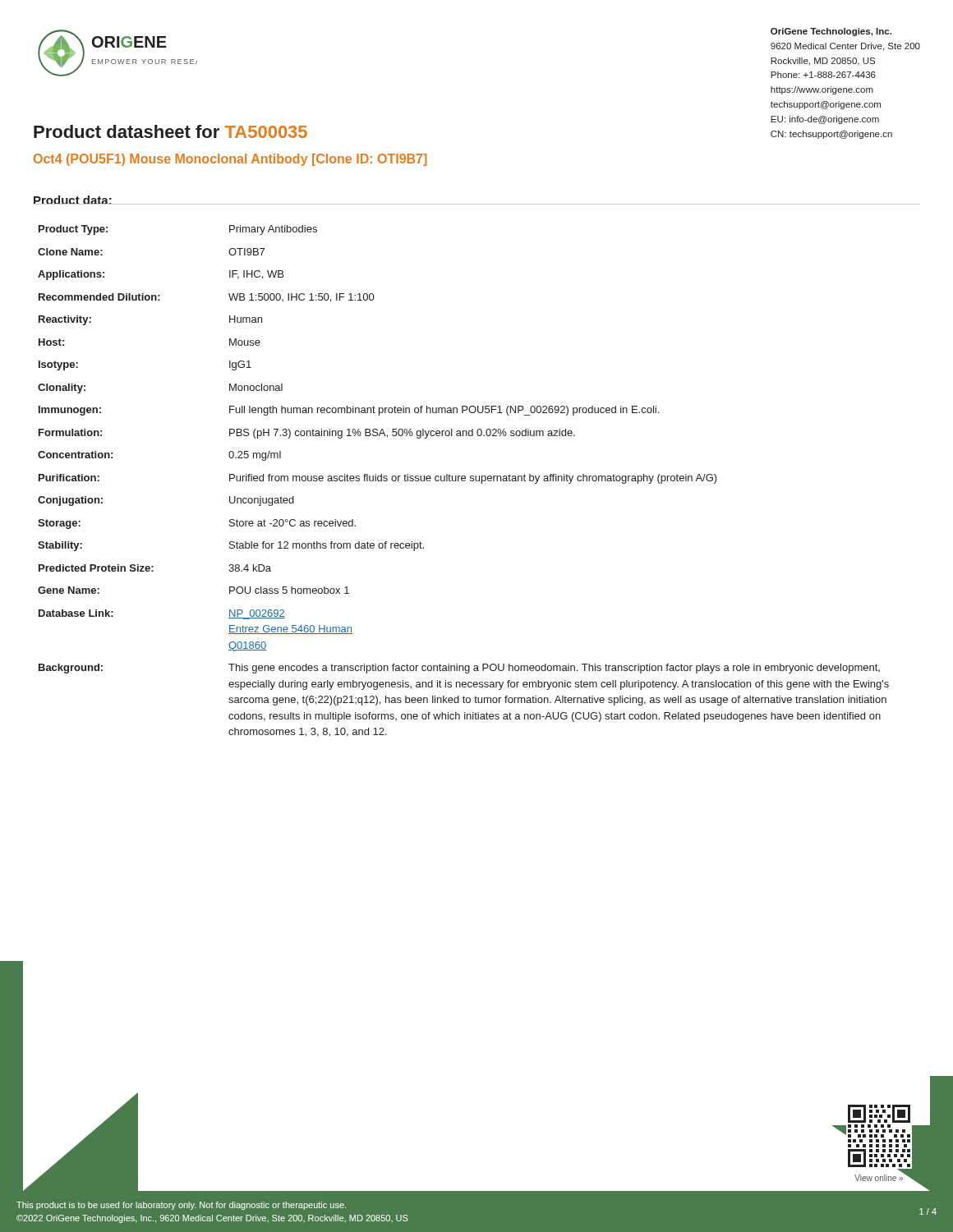Point to the text starting "OriGene Technologies, Inc. 9620 Medical Center Drive,"
953x1232 pixels.
point(845,82)
